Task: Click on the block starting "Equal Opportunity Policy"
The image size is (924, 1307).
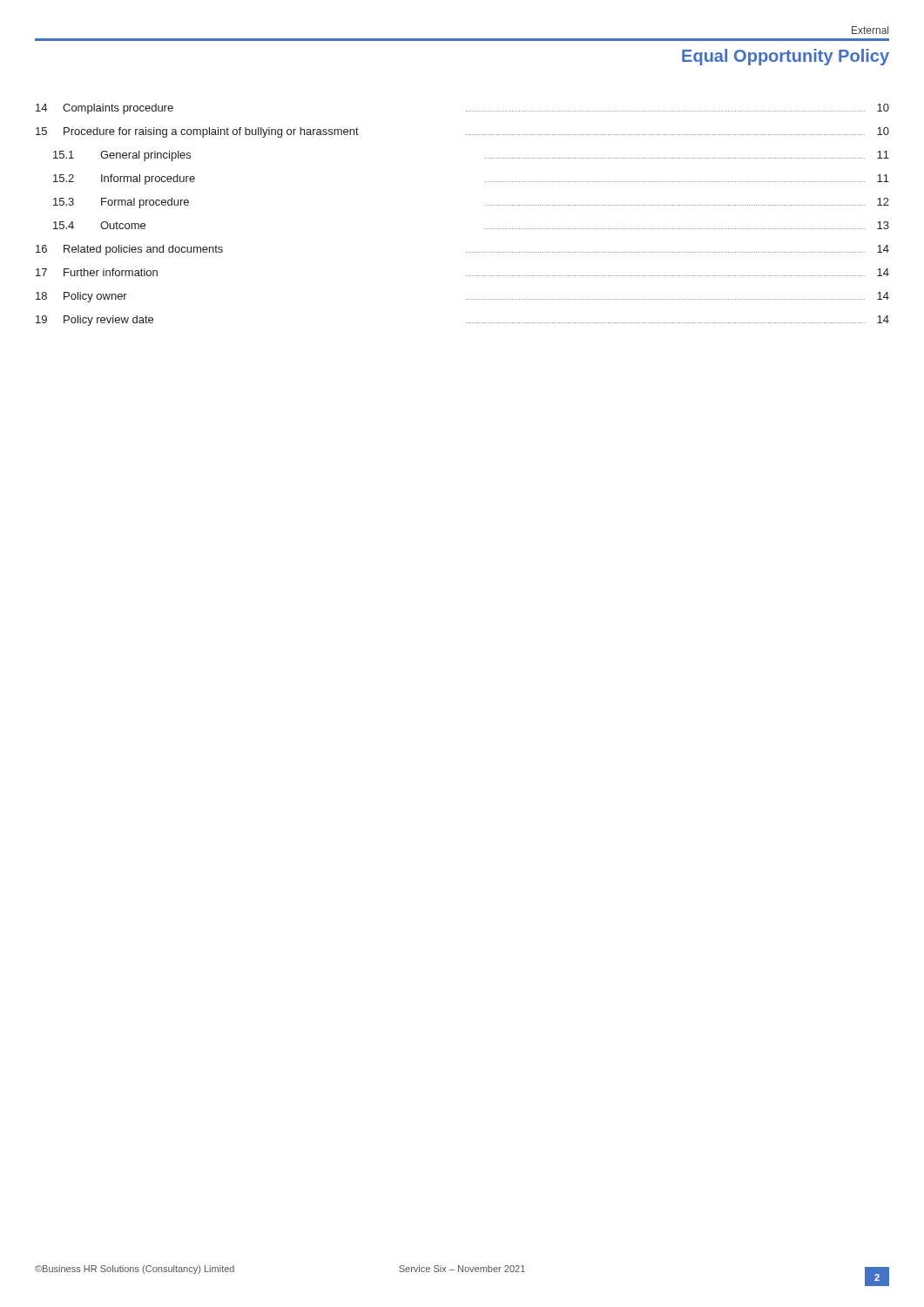Action: click(785, 56)
